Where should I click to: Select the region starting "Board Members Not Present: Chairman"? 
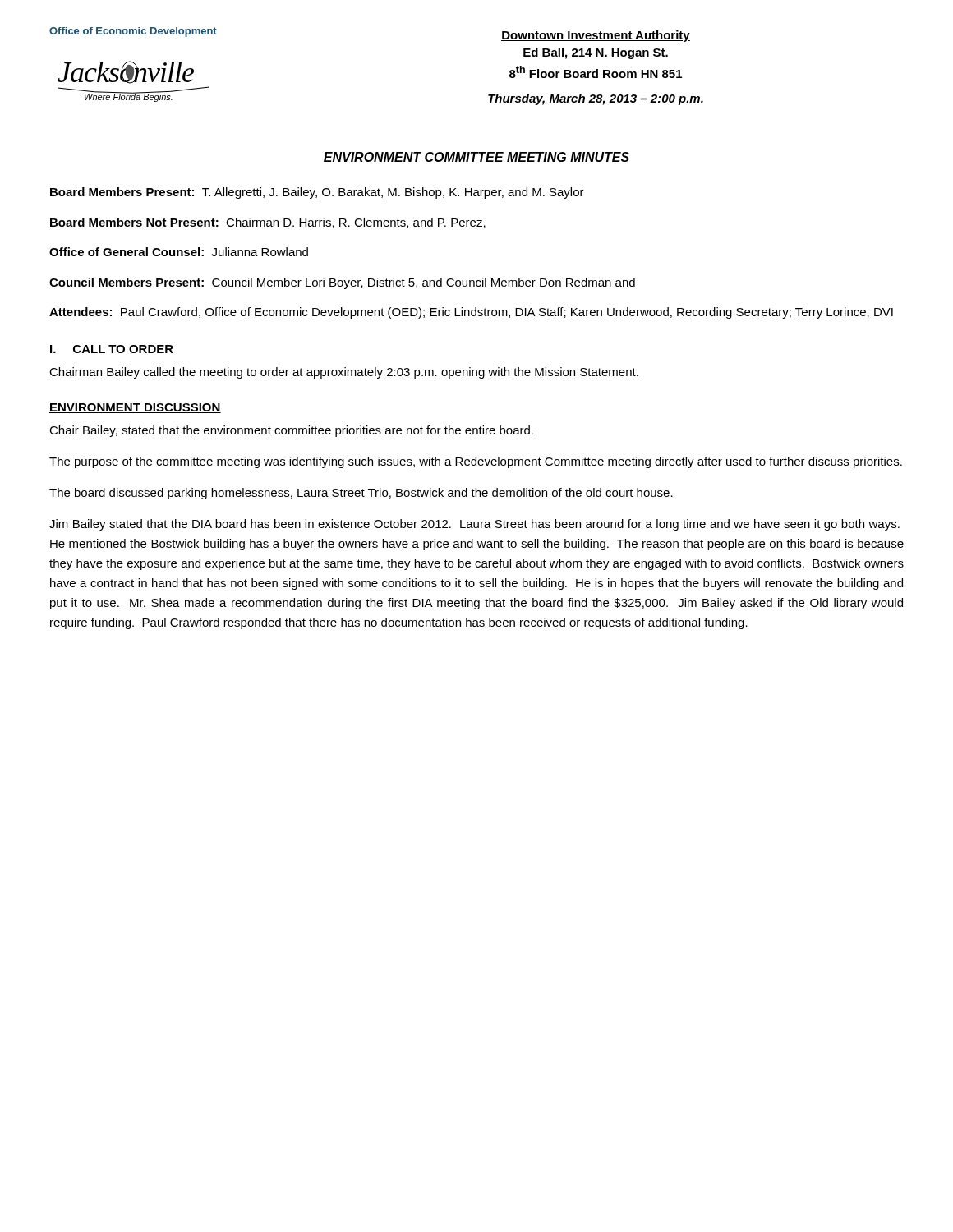(x=268, y=222)
